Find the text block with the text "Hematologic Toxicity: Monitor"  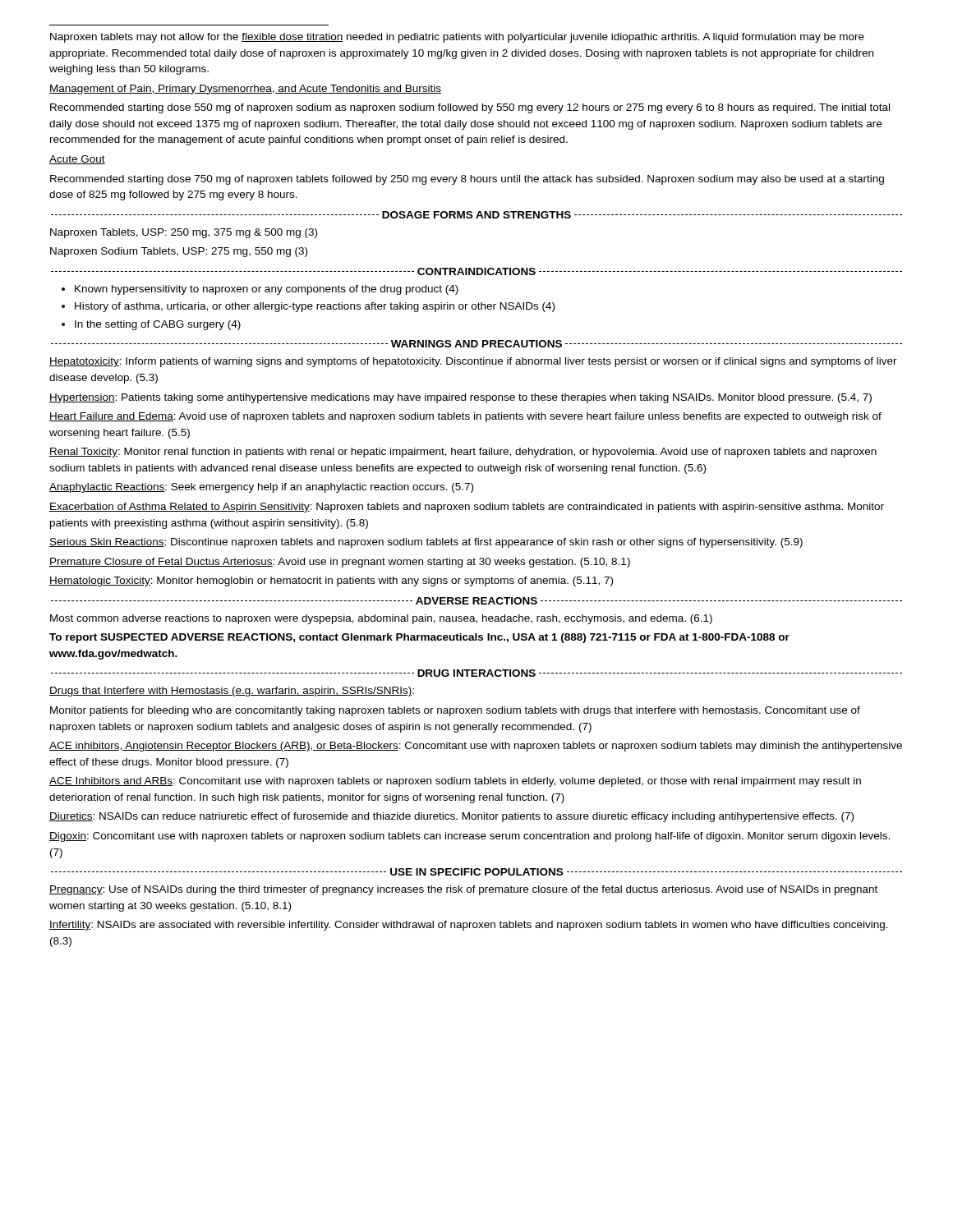tap(476, 581)
